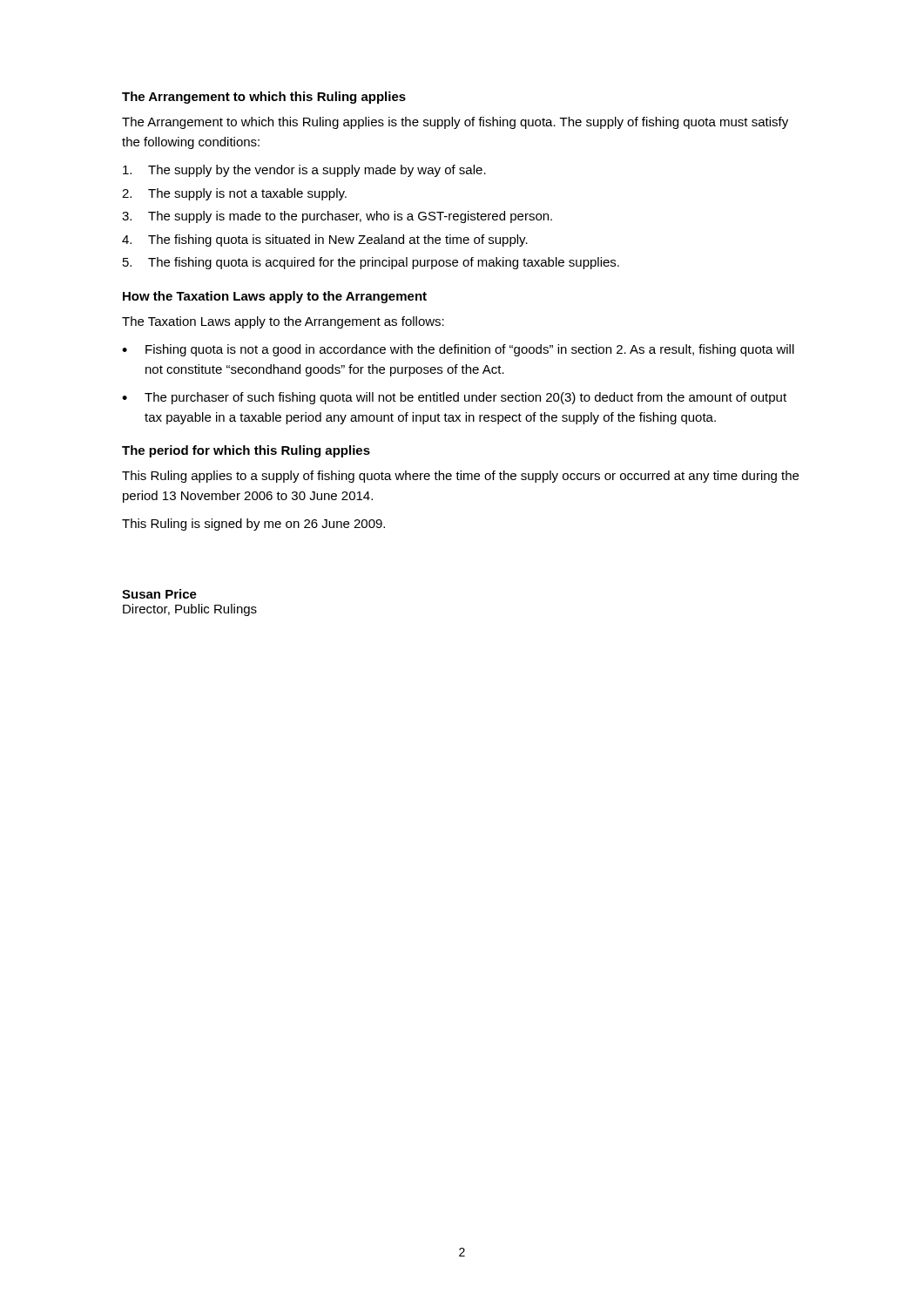Select the element starting "This Ruling is"

[x=254, y=523]
